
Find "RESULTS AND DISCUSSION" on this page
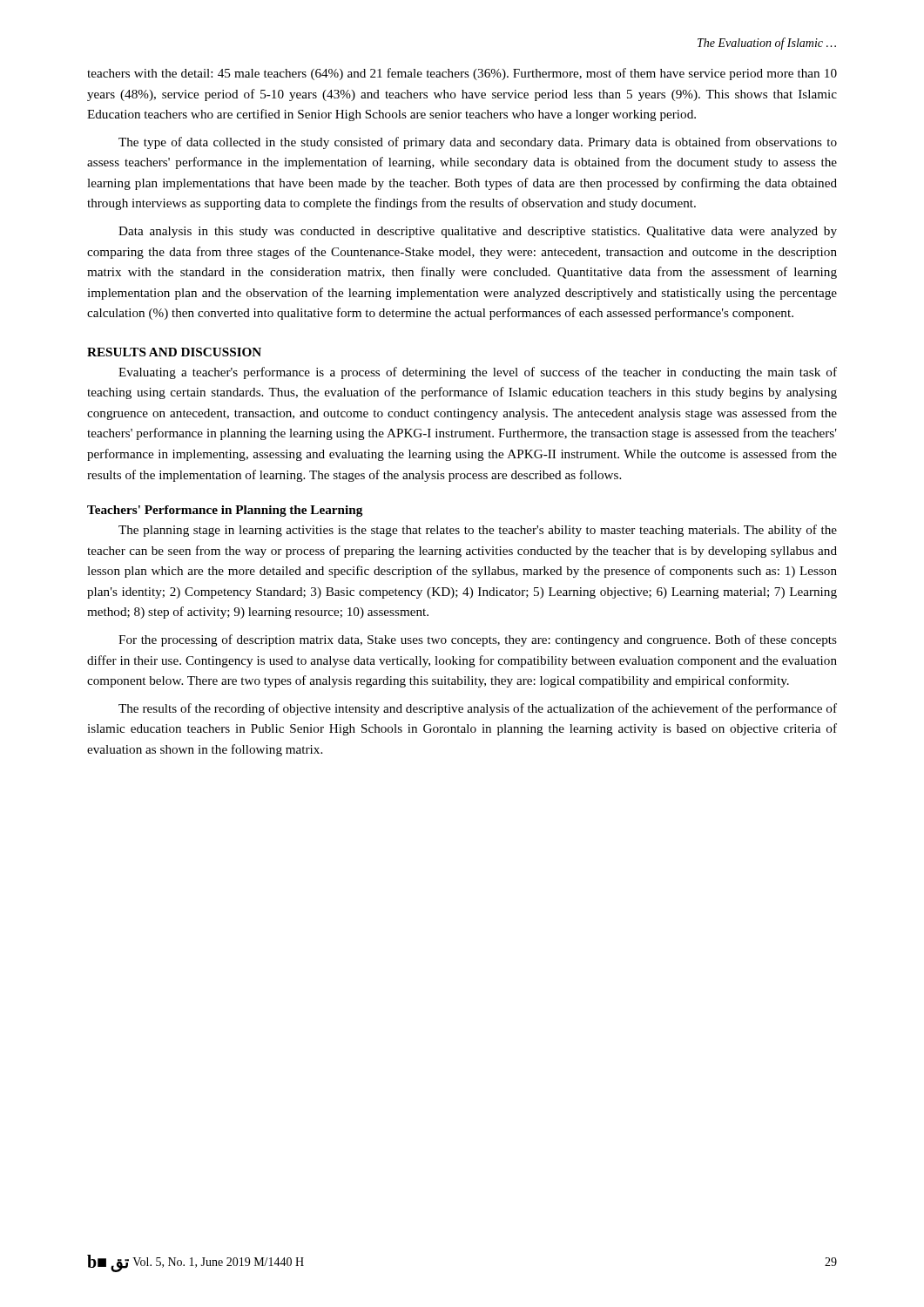coord(174,351)
